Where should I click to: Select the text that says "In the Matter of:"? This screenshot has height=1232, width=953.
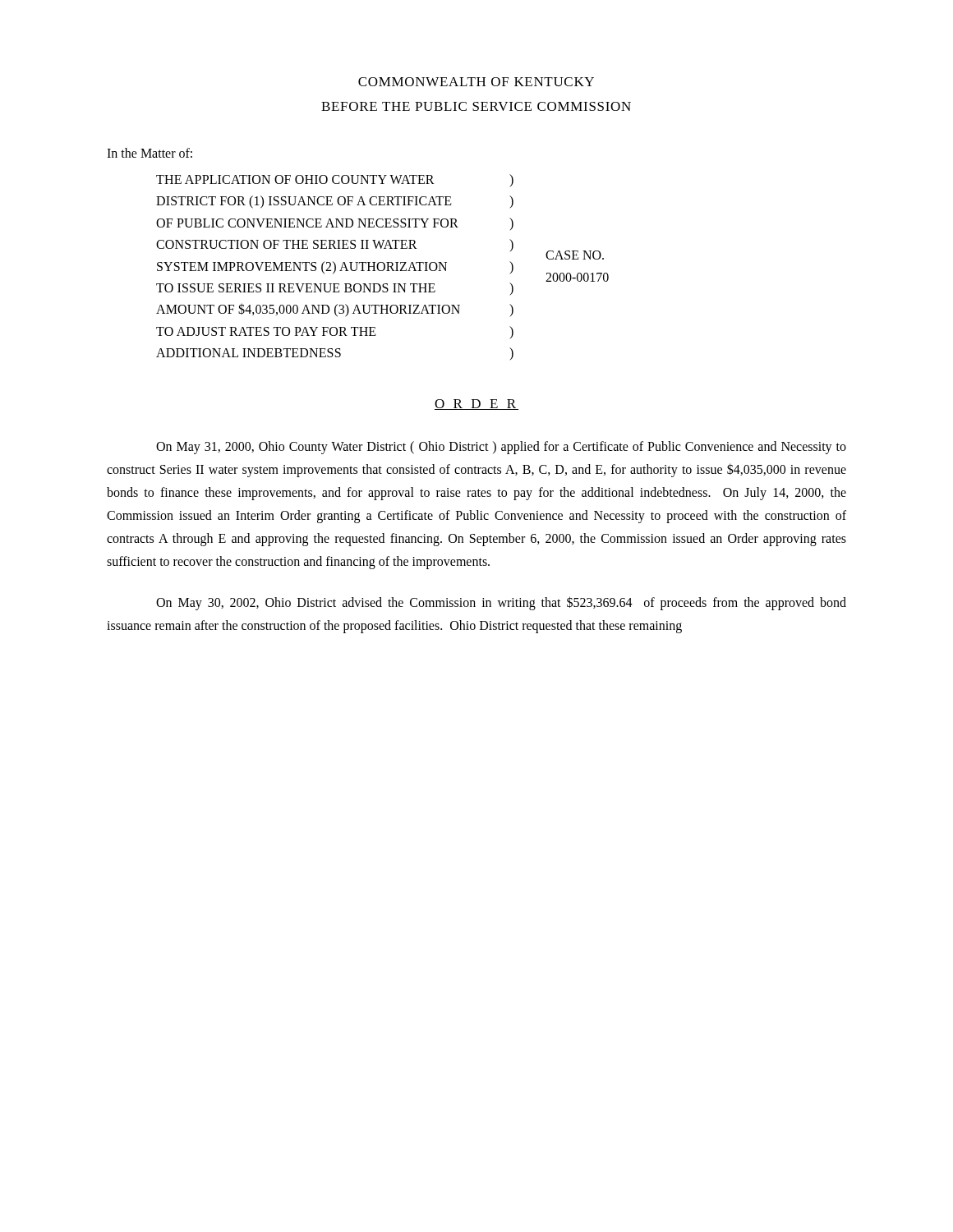coord(150,153)
